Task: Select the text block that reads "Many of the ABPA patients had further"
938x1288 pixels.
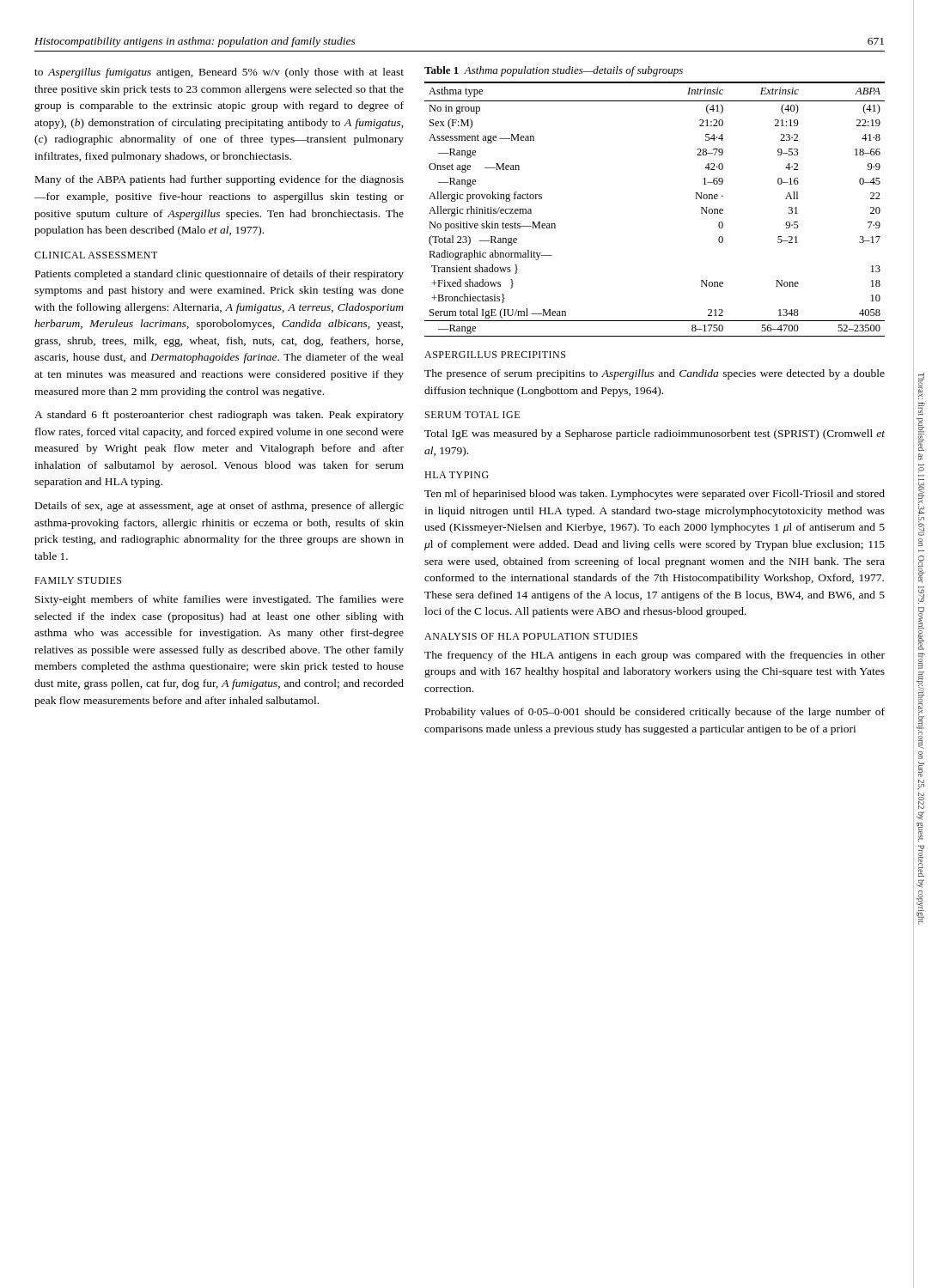Action: [219, 205]
